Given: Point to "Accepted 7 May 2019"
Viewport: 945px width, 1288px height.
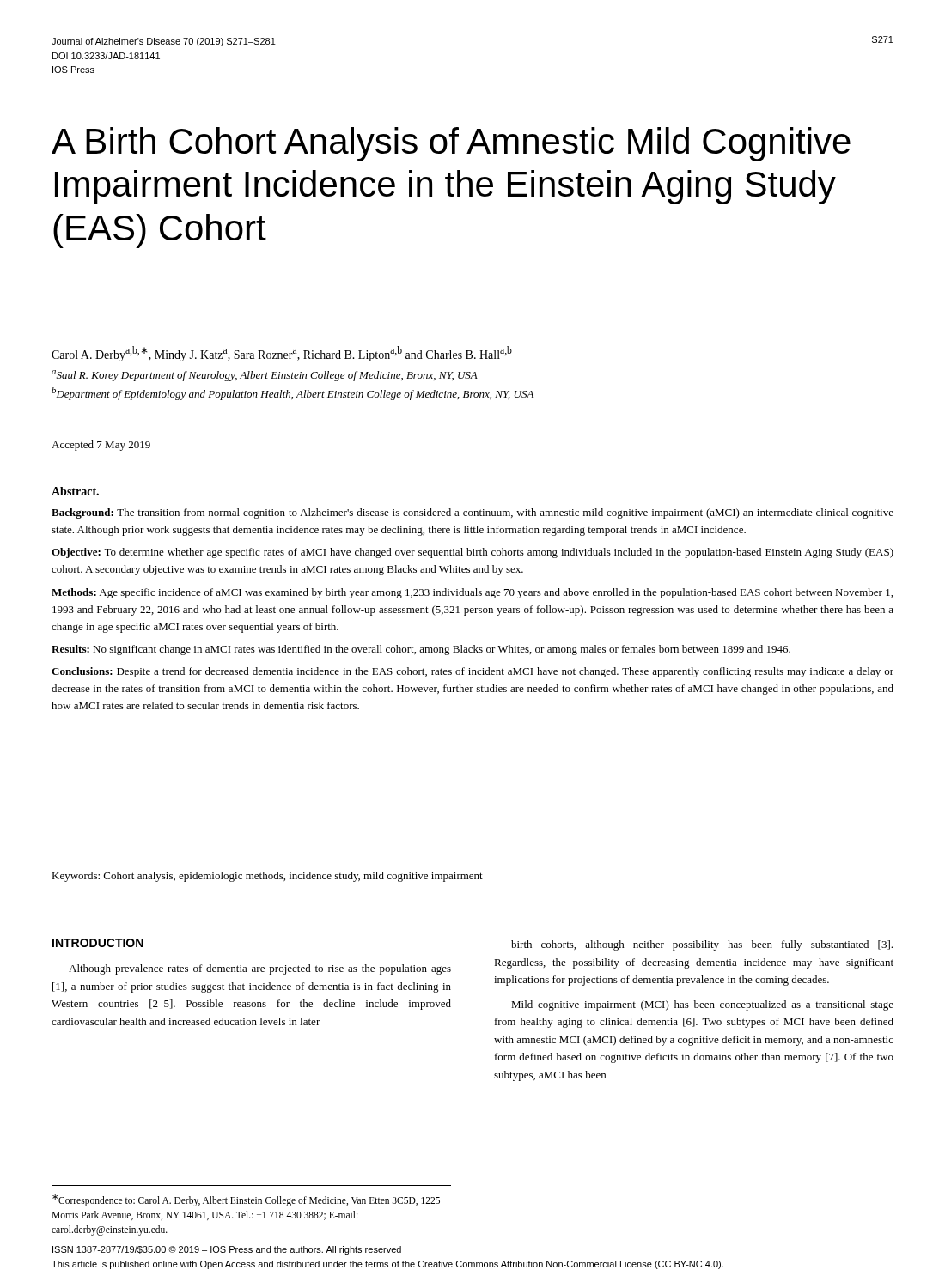Looking at the screenshot, I should click(101, 444).
